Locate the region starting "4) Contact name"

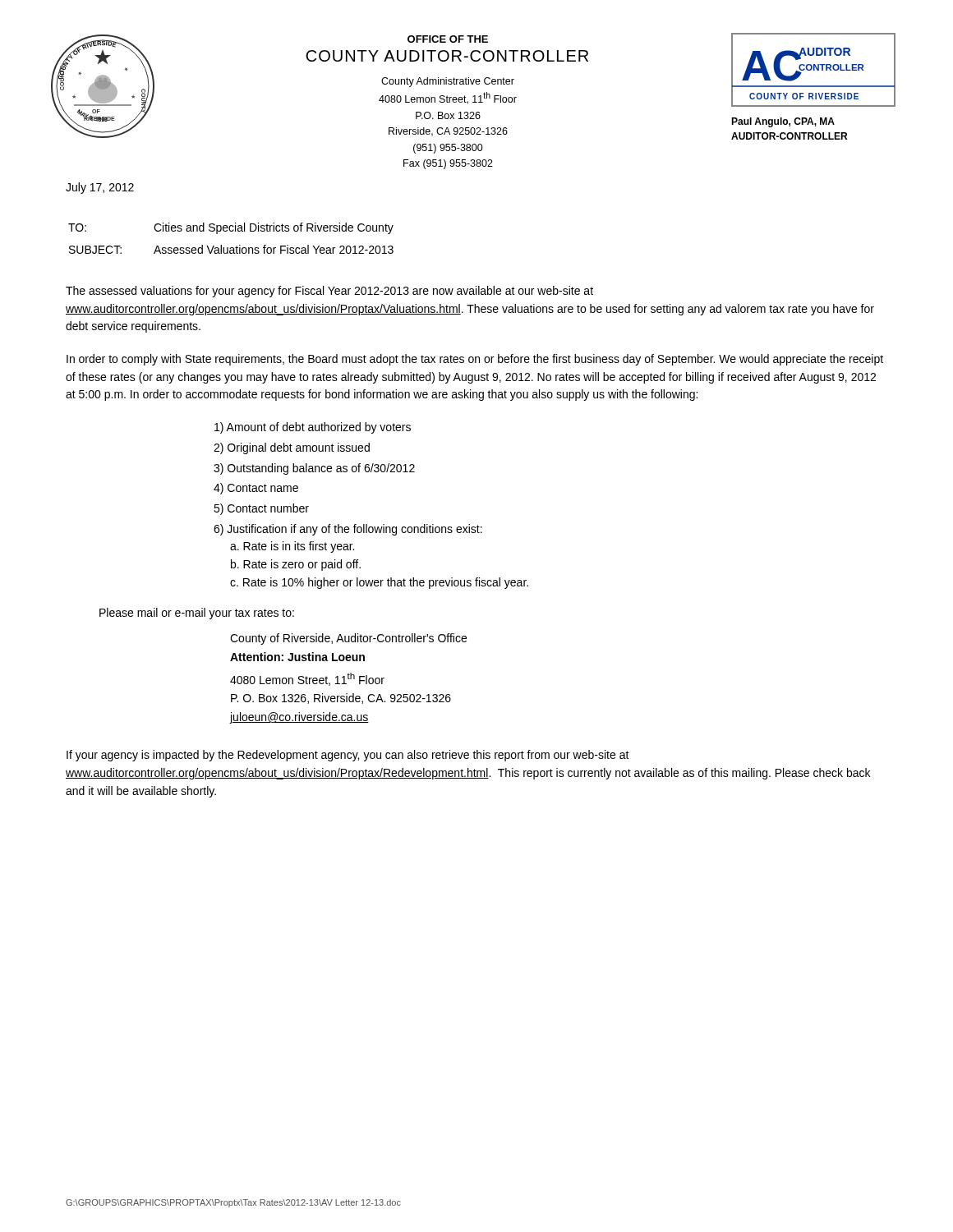(256, 488)
